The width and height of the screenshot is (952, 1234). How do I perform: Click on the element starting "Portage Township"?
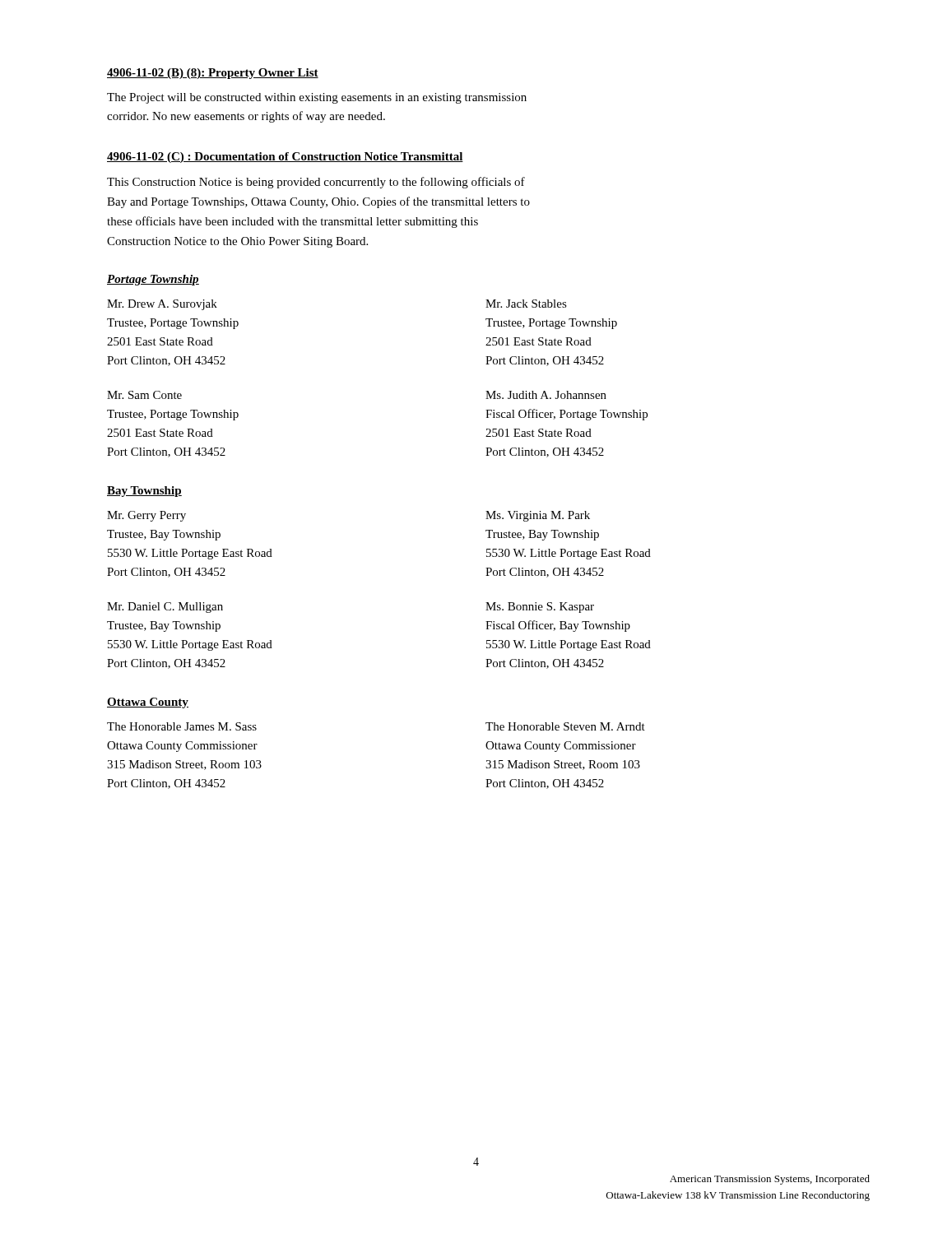pyautogui.click(x=153, y=278)
